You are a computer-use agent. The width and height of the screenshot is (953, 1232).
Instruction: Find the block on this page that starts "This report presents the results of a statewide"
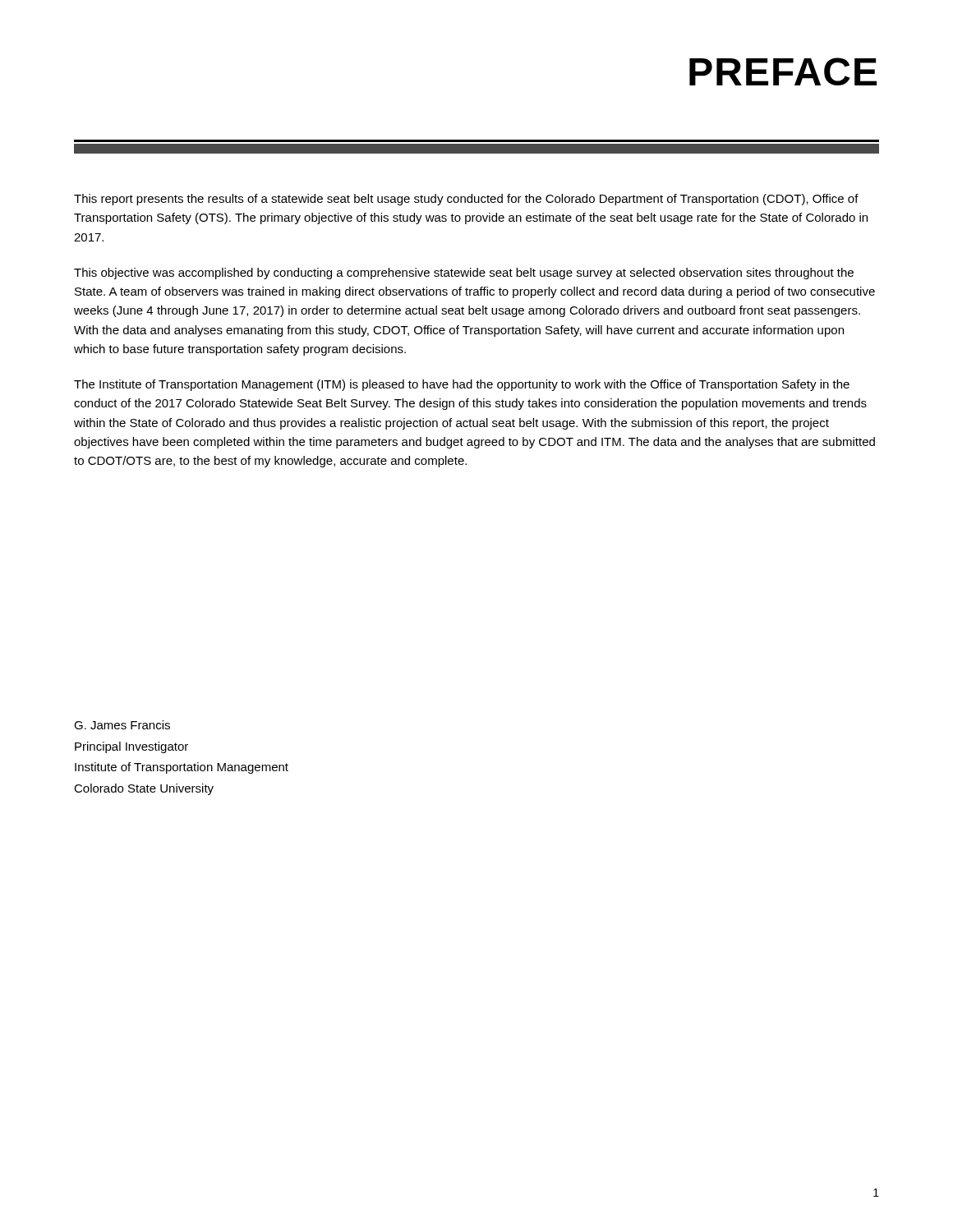(476, 329)
